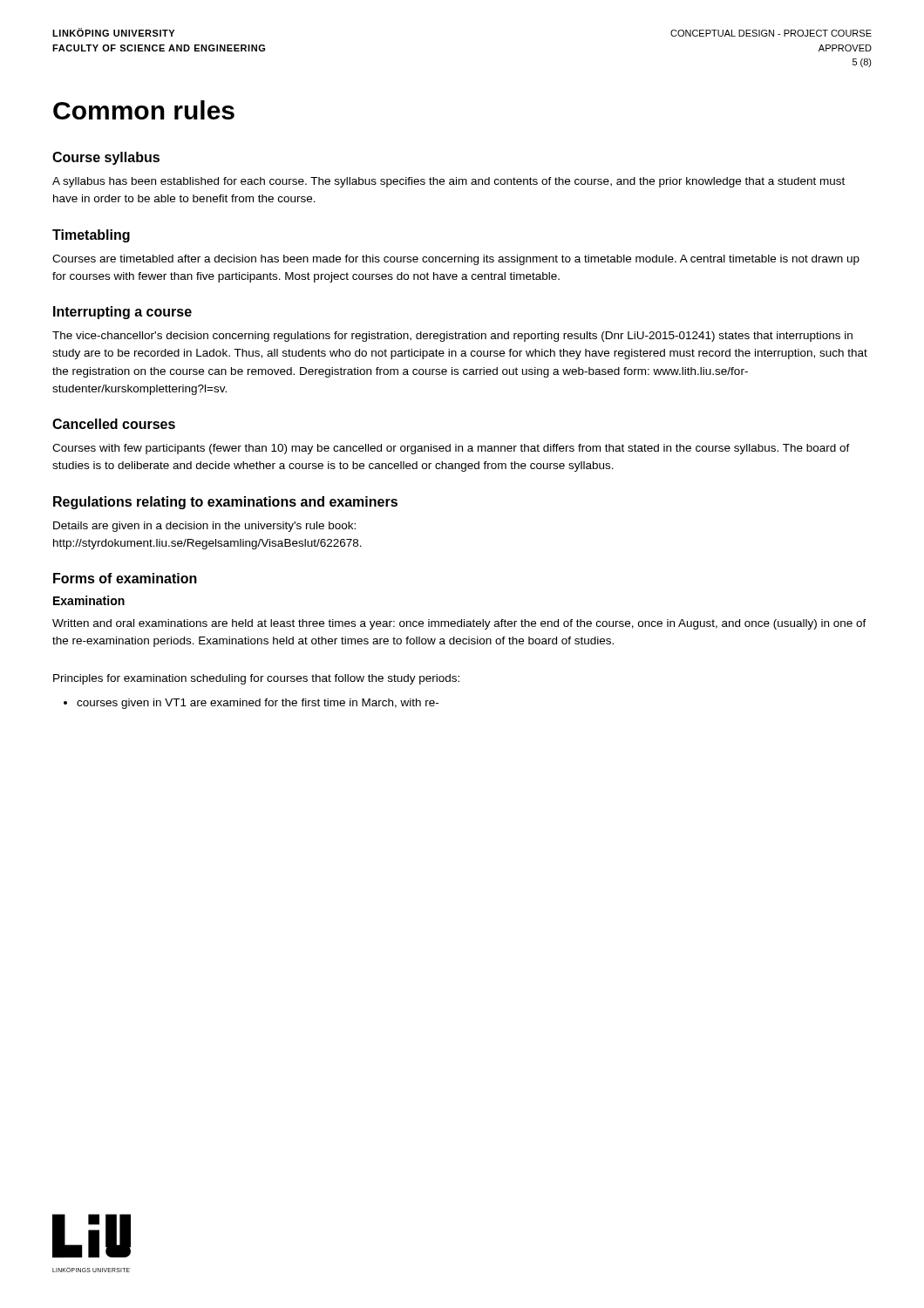Find the passage starting "Common rules"
This screenshot has width=924, height=1308.
144,110
